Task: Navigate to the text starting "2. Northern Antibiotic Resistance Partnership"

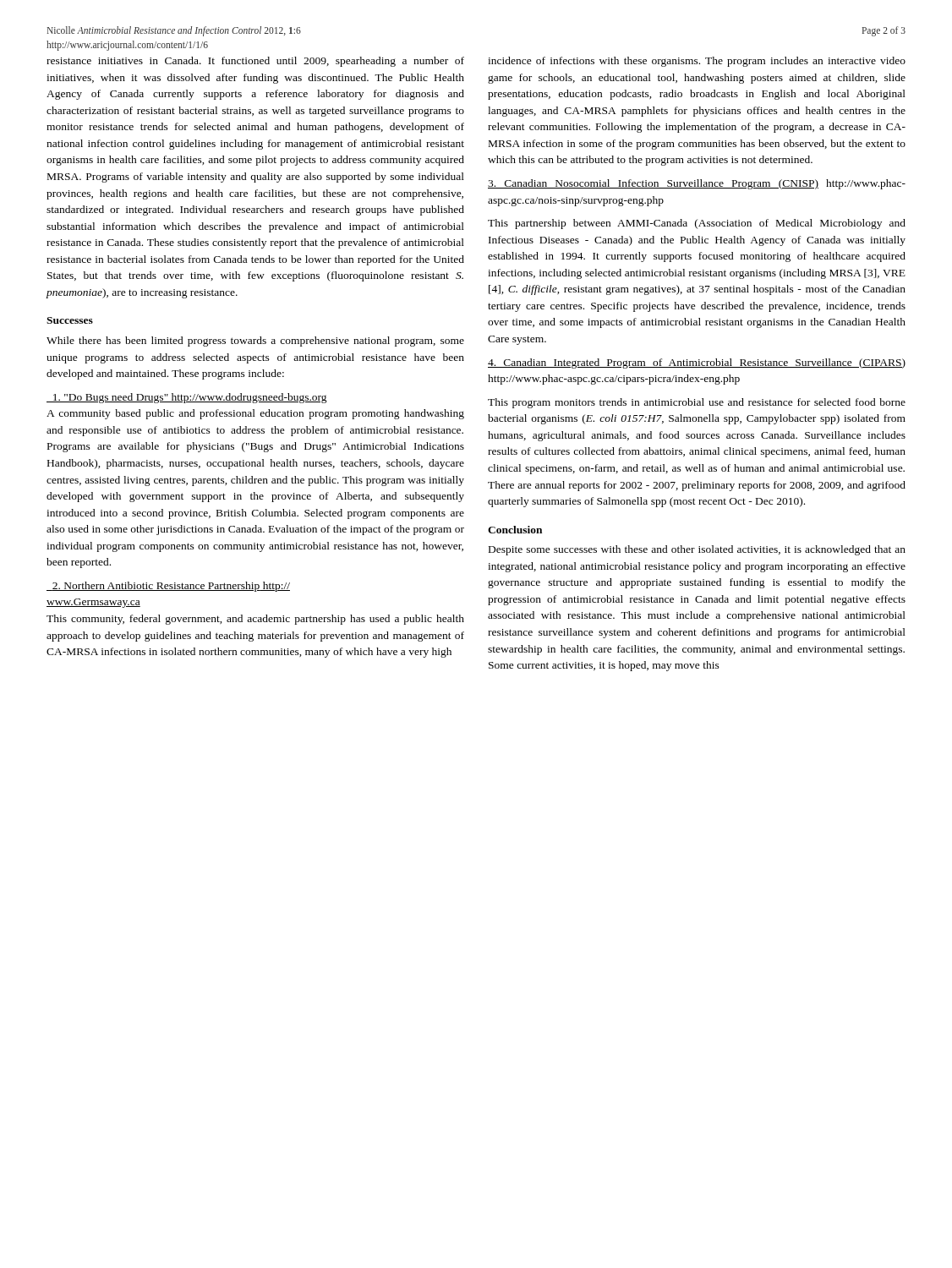Action: click(x=255, y=594)
